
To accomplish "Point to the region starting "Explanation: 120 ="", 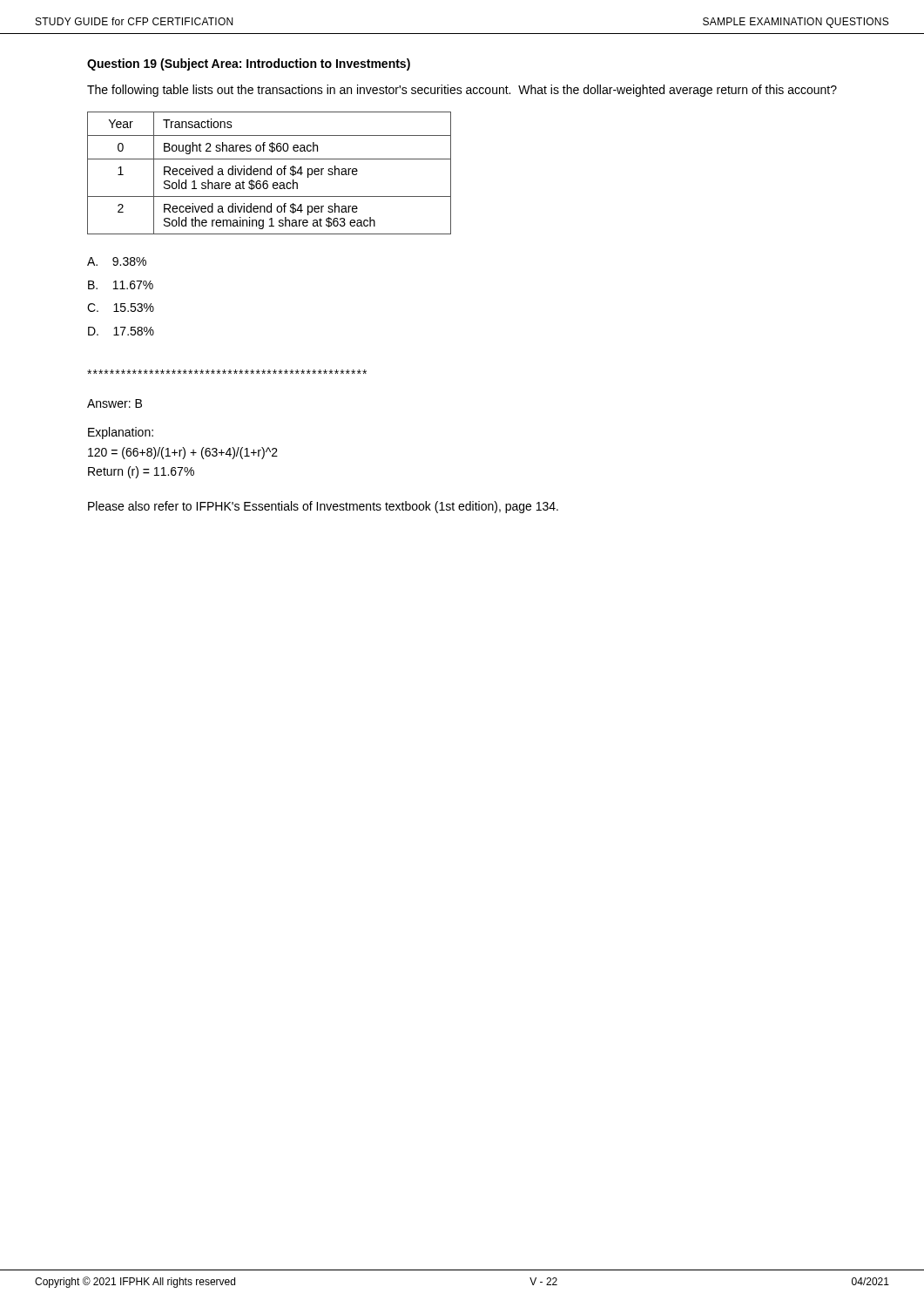I will click(x=182, y=452).
